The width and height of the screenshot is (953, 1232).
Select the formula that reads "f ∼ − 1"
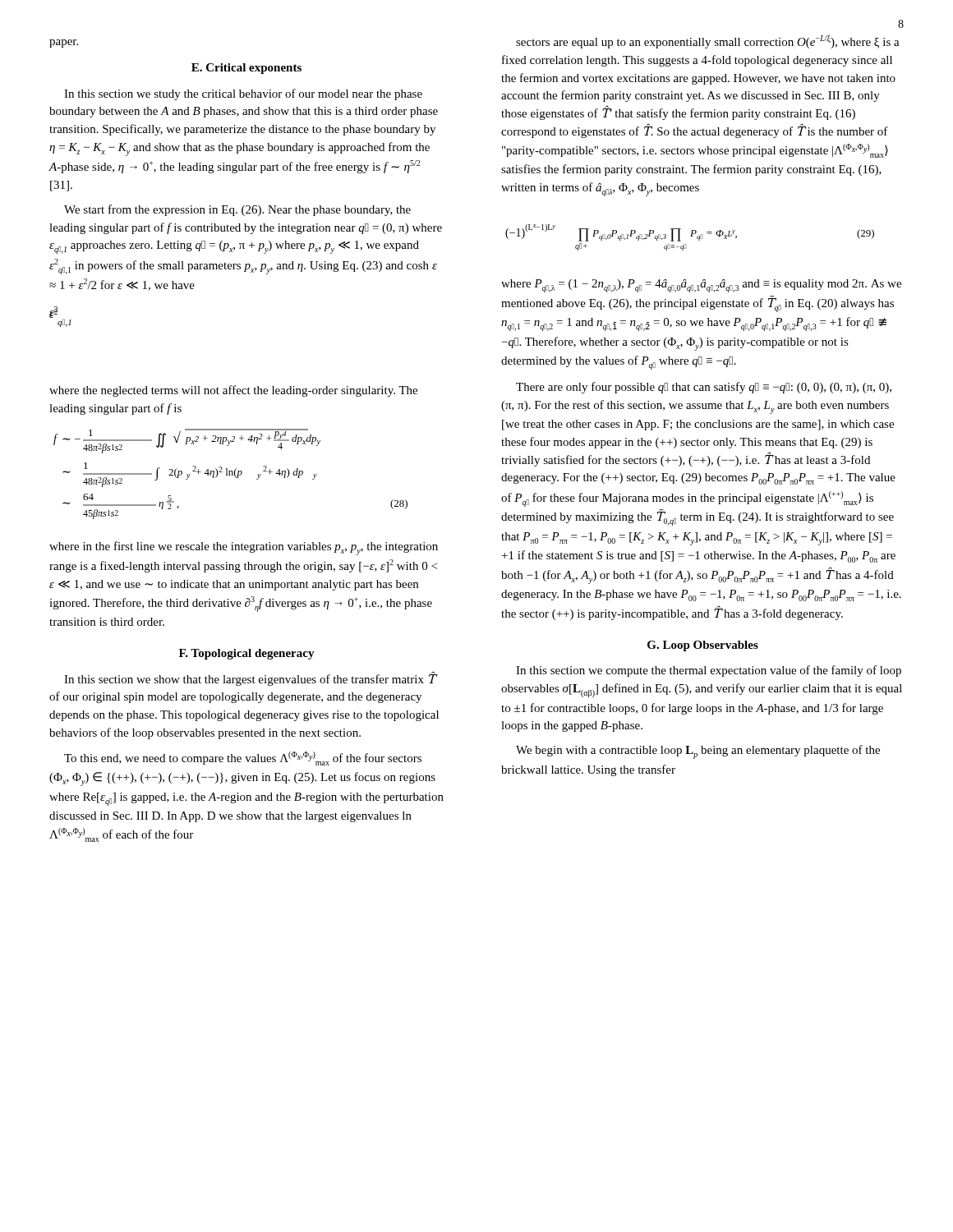(x=246, y=478)
